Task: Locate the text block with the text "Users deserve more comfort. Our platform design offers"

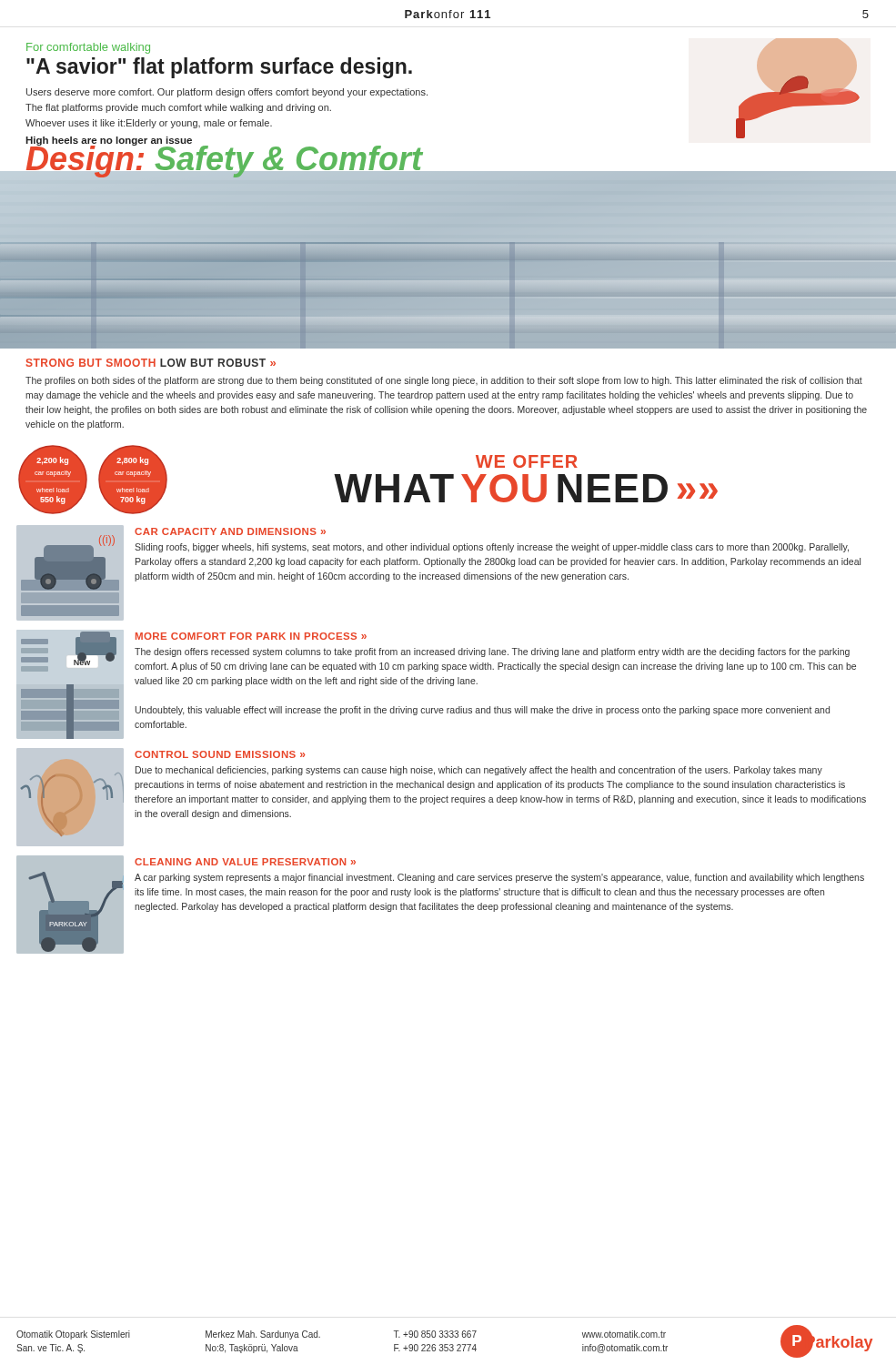Action: pyautogui.click(x=227, y=108)
